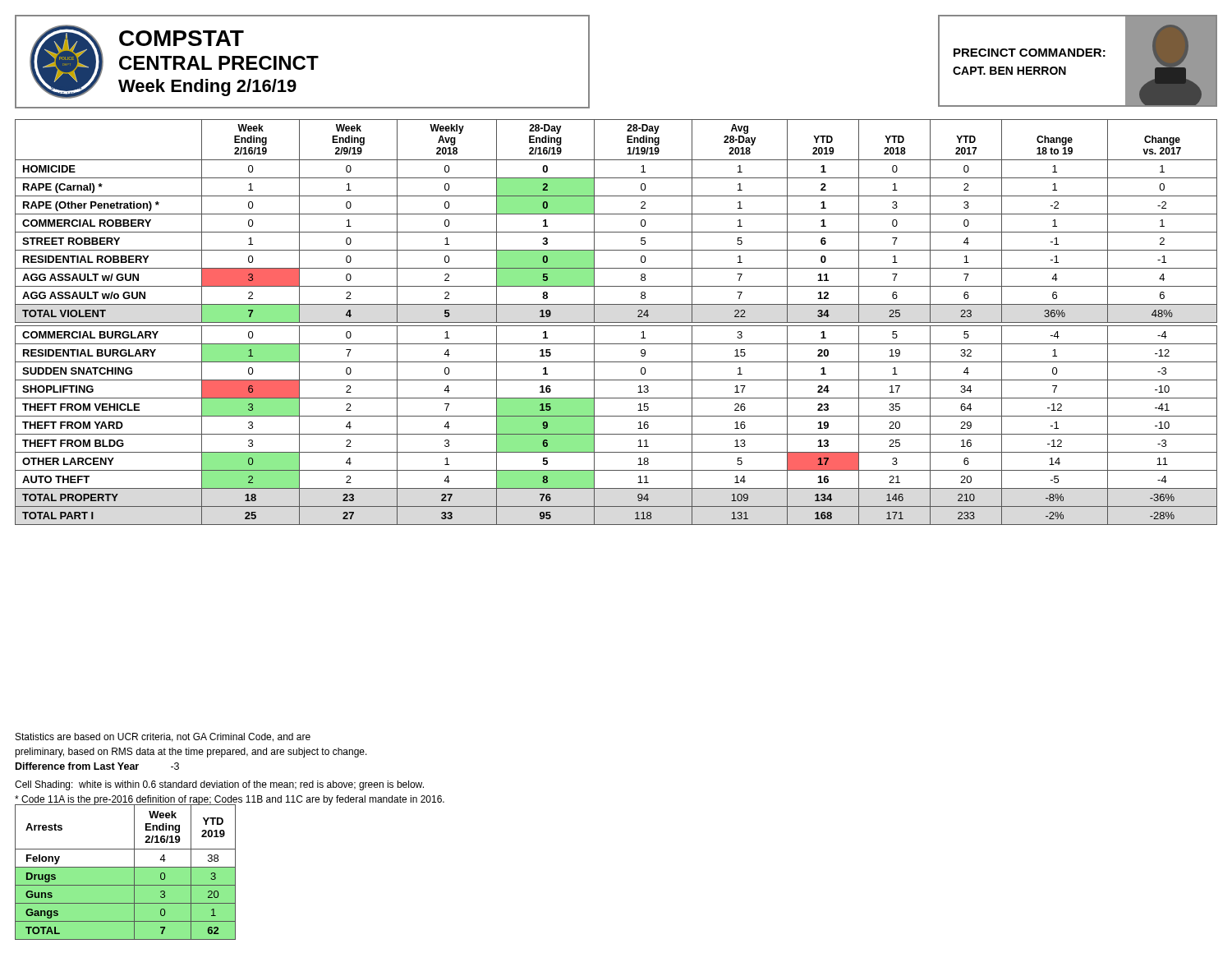Point to "PRECINCT COMMANDER: CAPT. BEN HERRON"
This screenshot has height=953, width=1232.
point(1032,61)
